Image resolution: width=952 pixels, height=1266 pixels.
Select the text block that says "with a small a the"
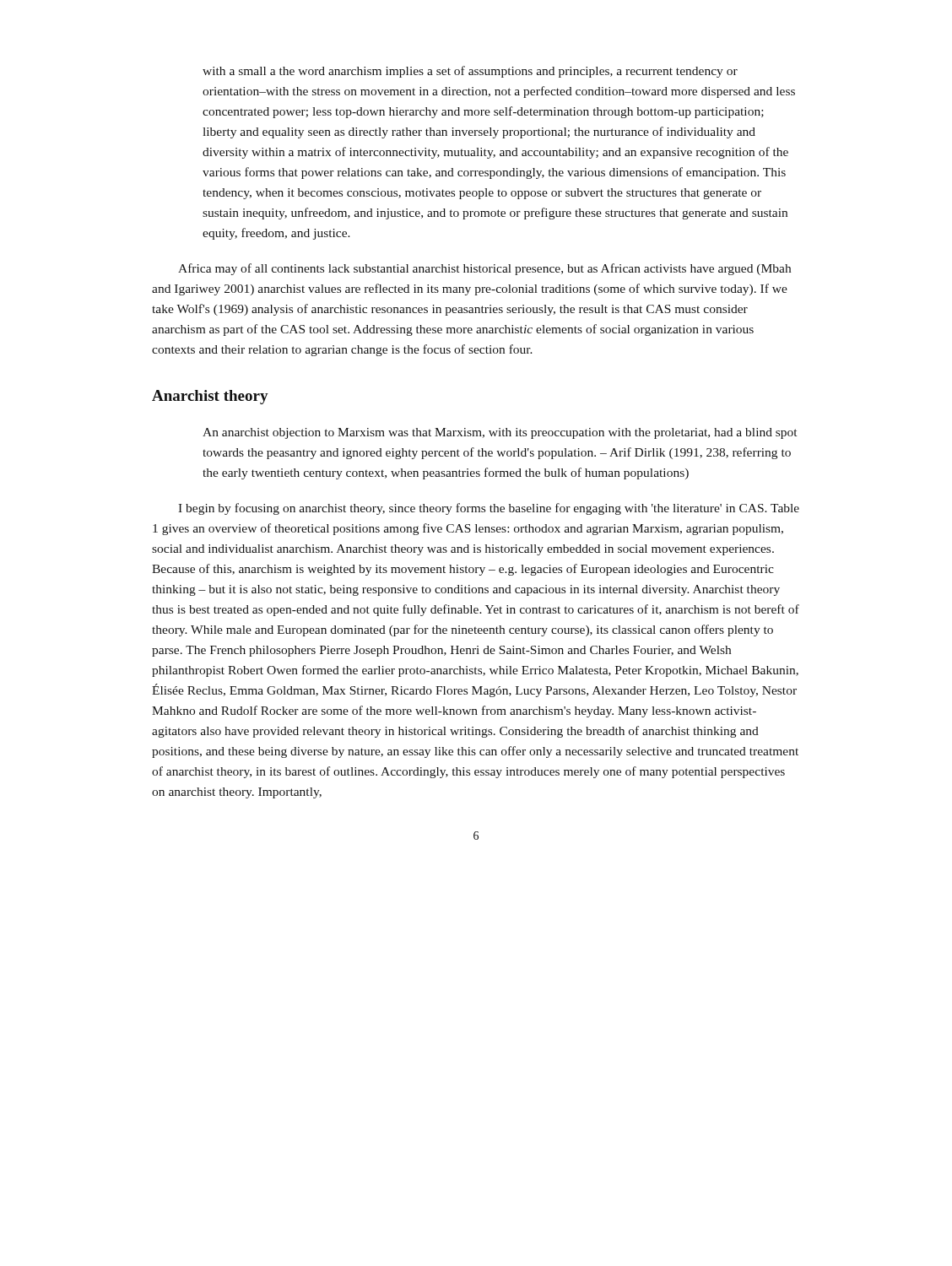click(499, 152)
